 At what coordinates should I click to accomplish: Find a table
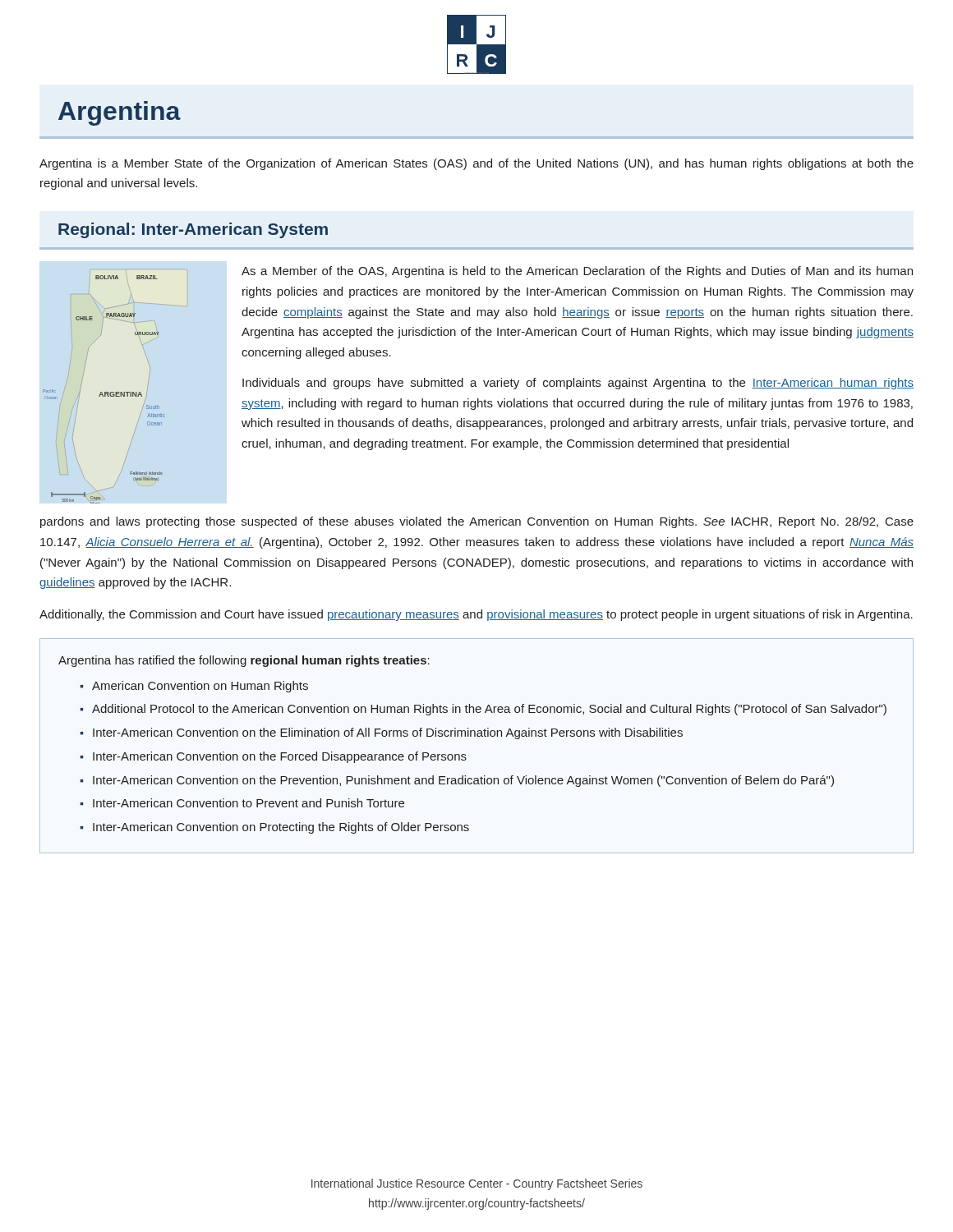476,746
